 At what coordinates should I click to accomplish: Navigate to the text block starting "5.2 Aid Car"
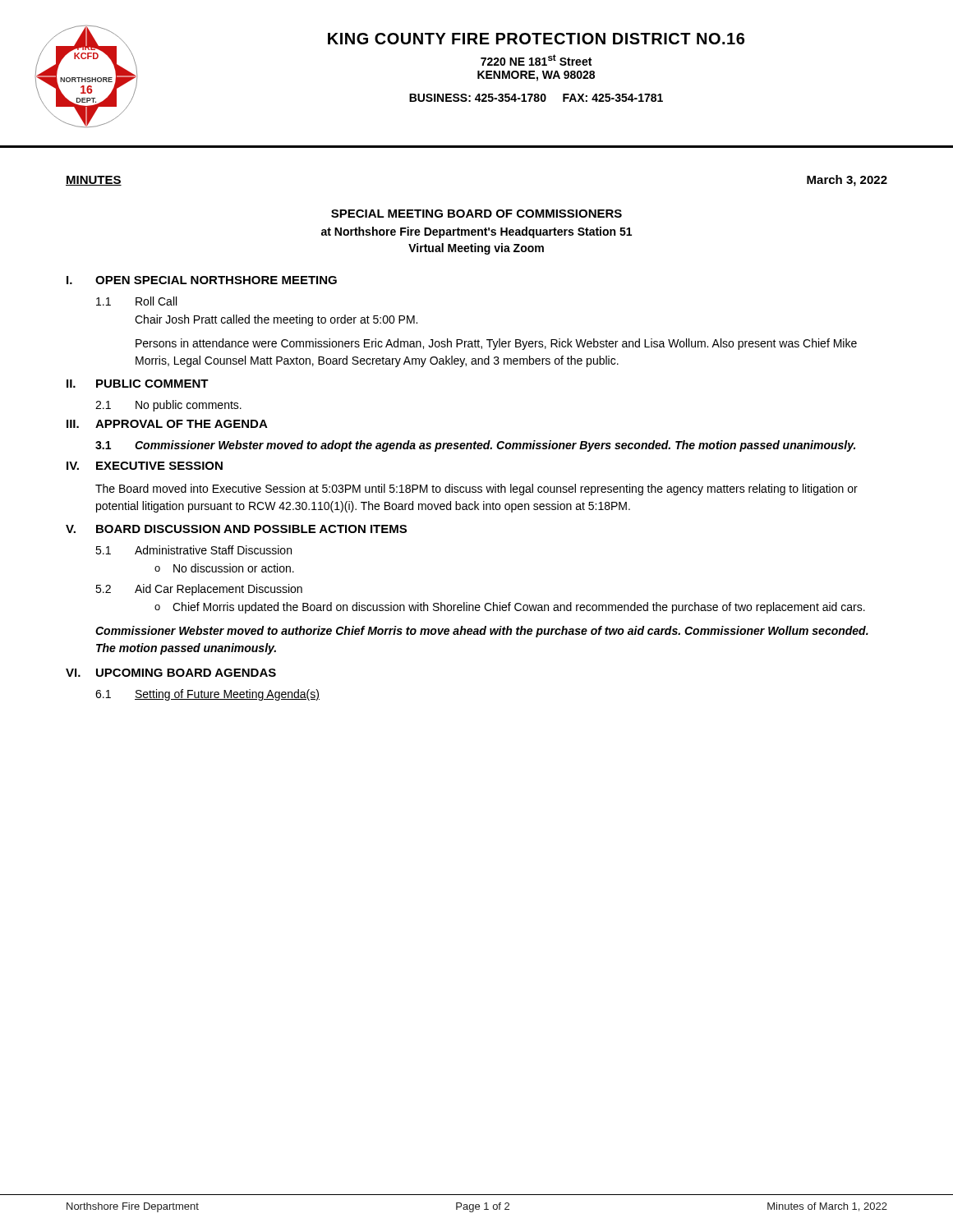click(199, 589)
